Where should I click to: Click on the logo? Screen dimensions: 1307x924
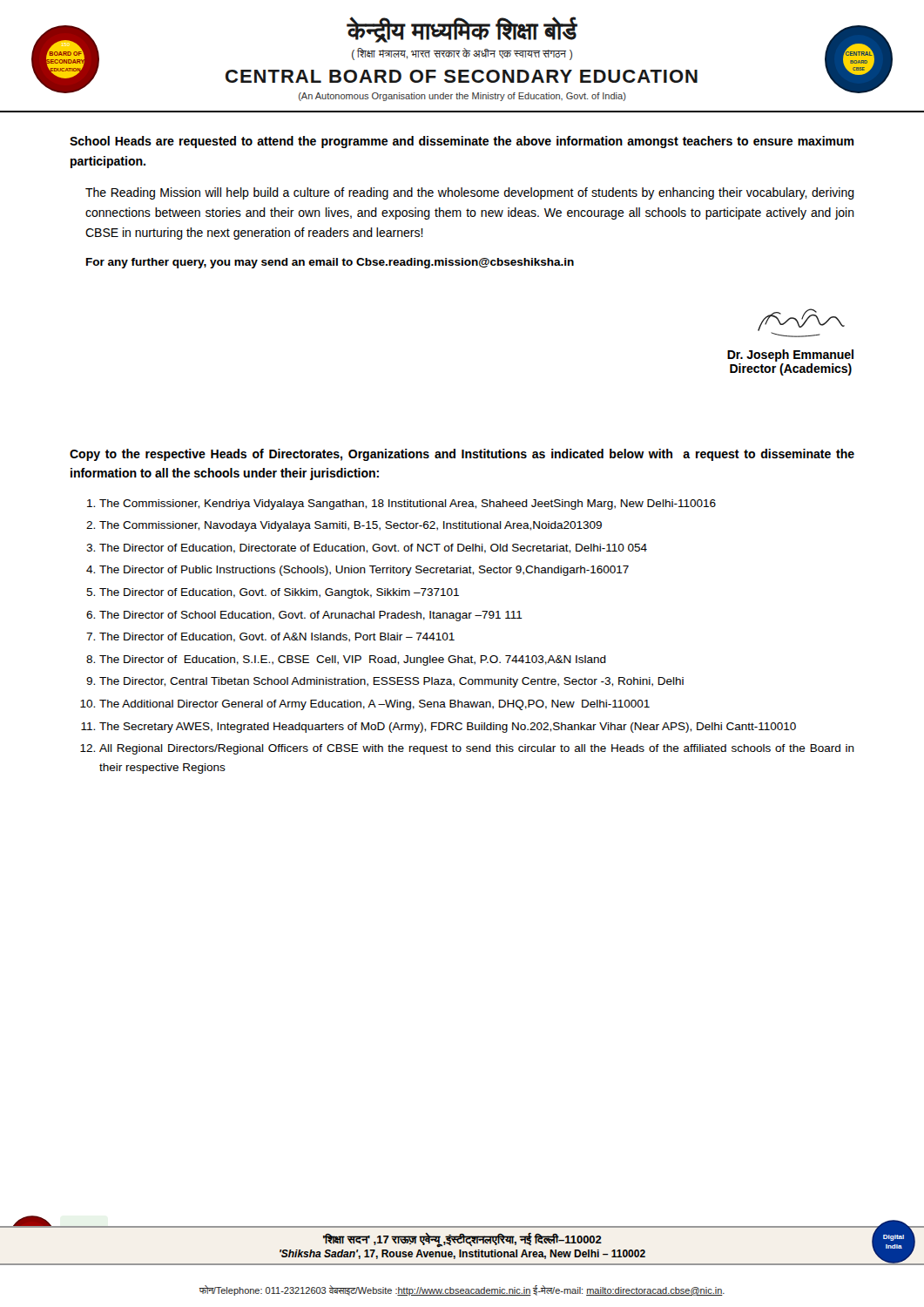[462, 56]
